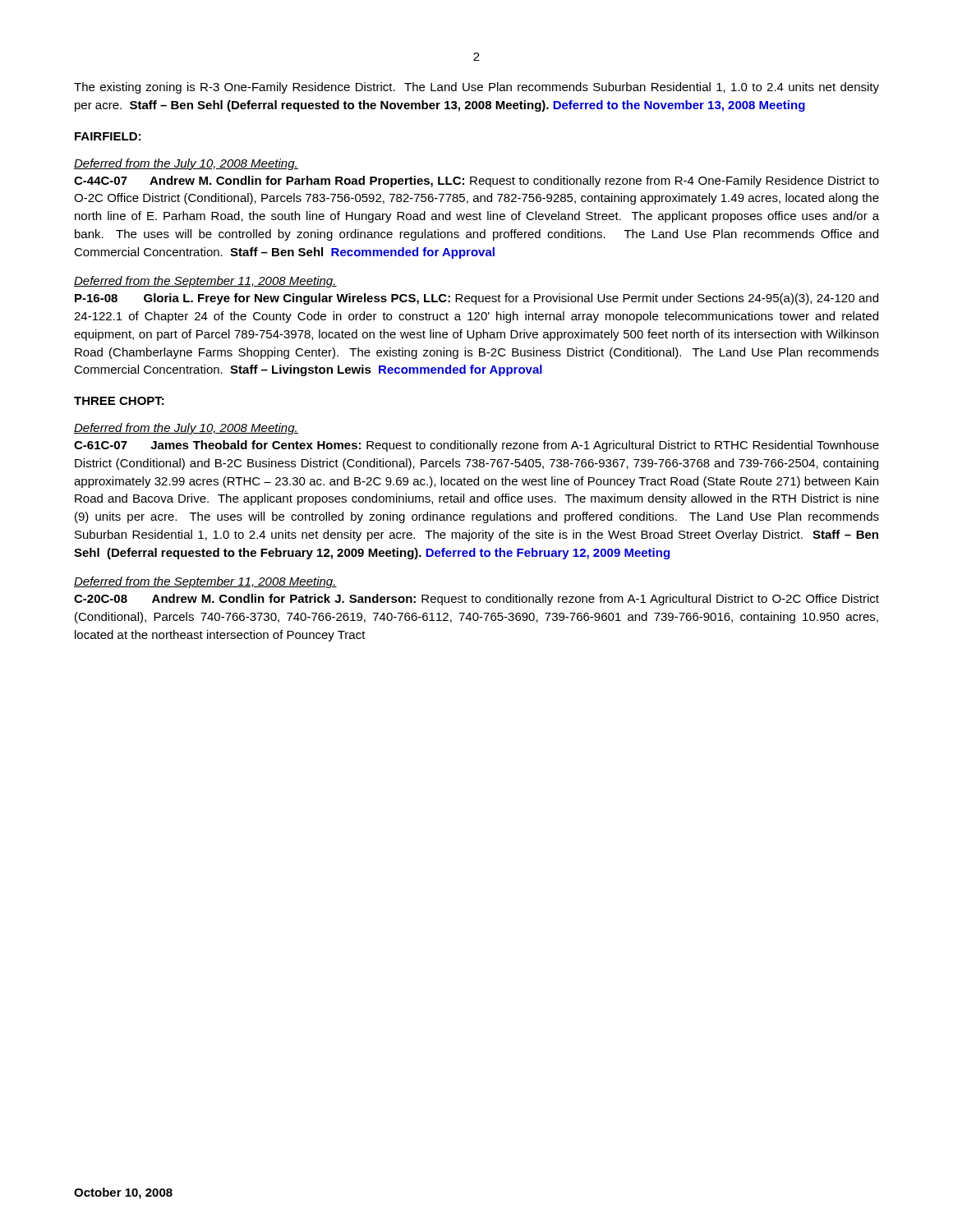Navigate to the passage starting "The existing zoning is R-3"
The image size is (953, 1232).
(x=476, y=96)
